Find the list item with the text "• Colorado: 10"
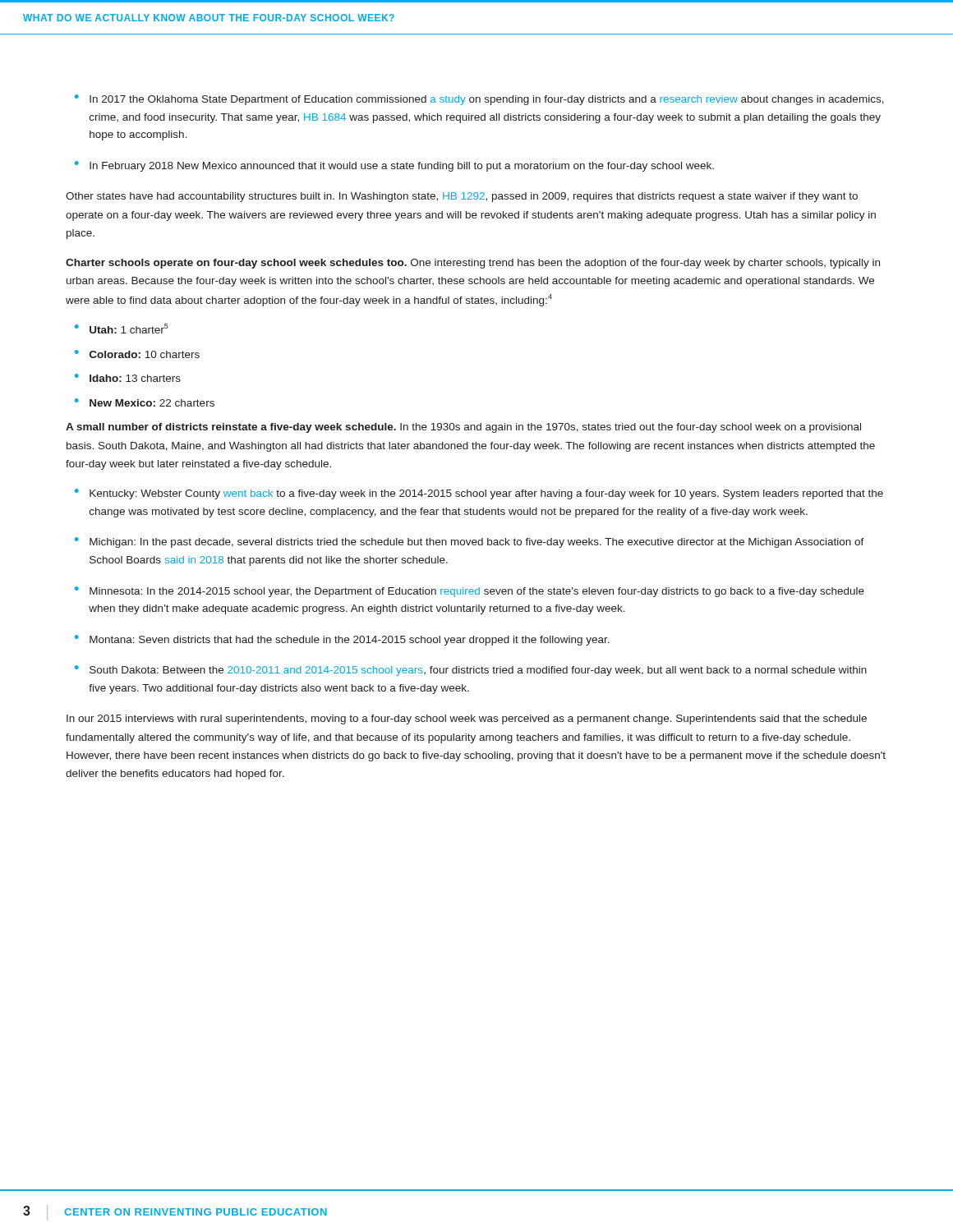This screenshot has height=1232, width=953. (x=137, y=354)
